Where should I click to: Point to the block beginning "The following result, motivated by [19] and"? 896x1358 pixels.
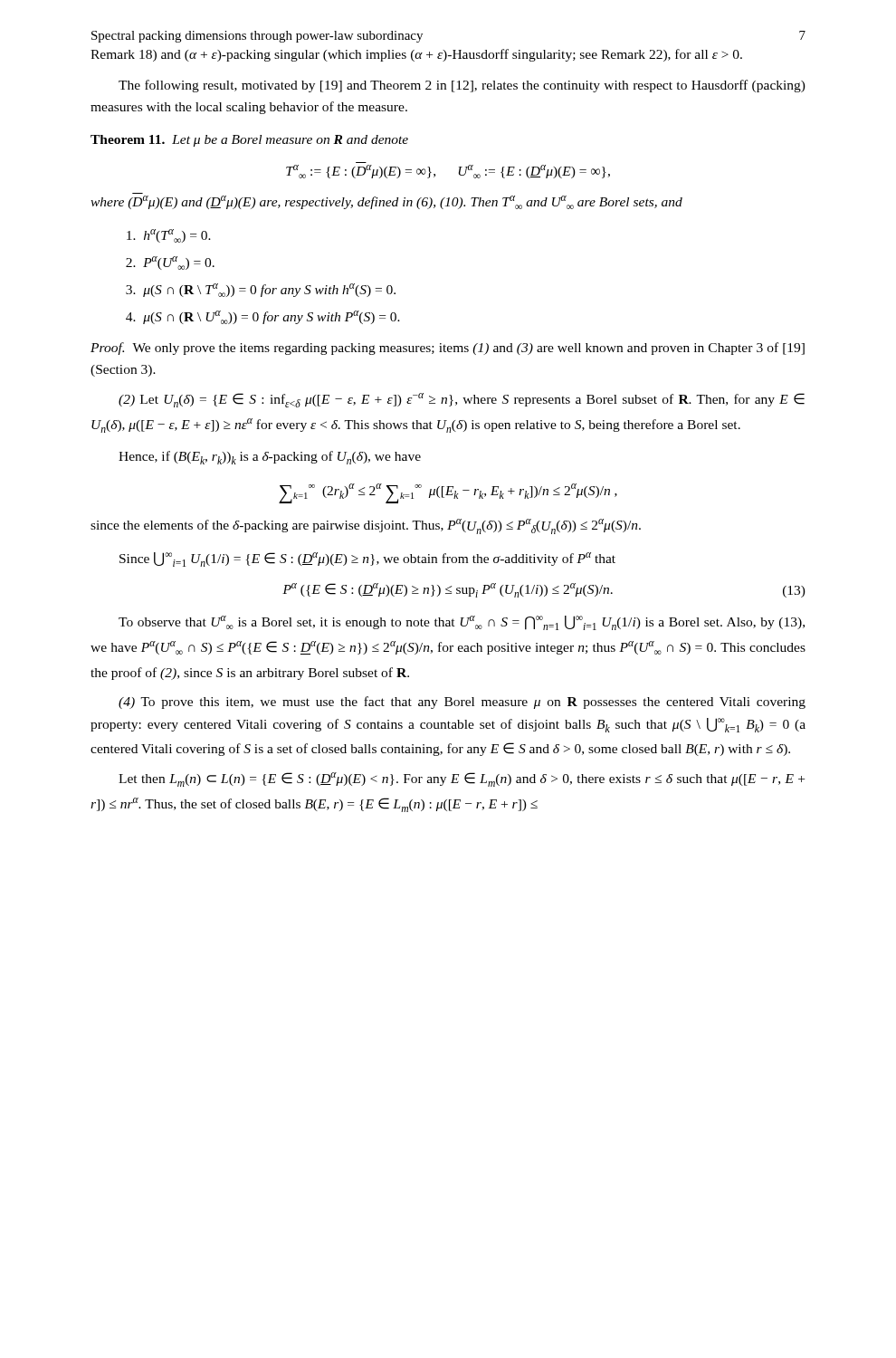pos(448,96)
